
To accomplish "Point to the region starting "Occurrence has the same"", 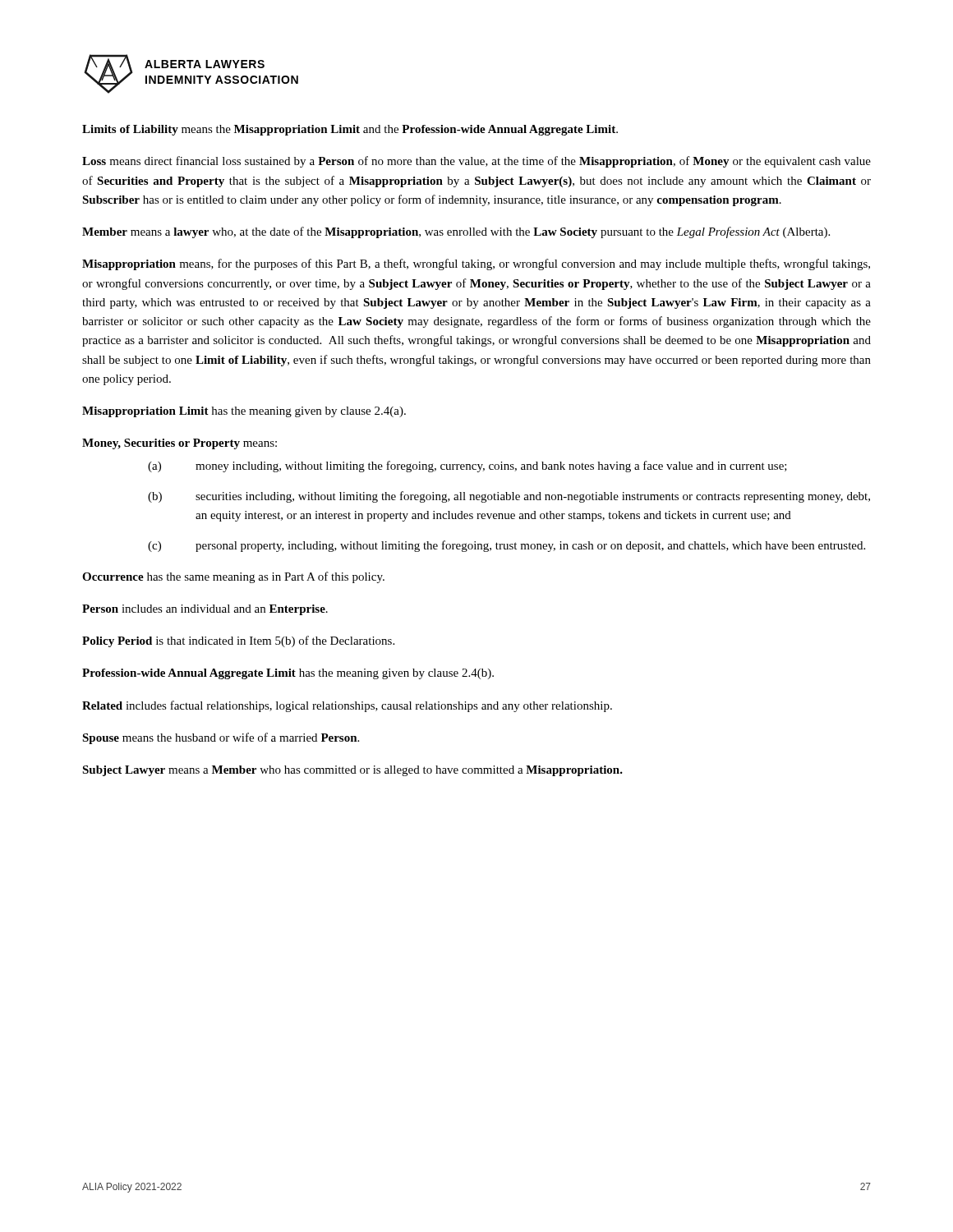I will pyautogui.click(x=234, y=576).
